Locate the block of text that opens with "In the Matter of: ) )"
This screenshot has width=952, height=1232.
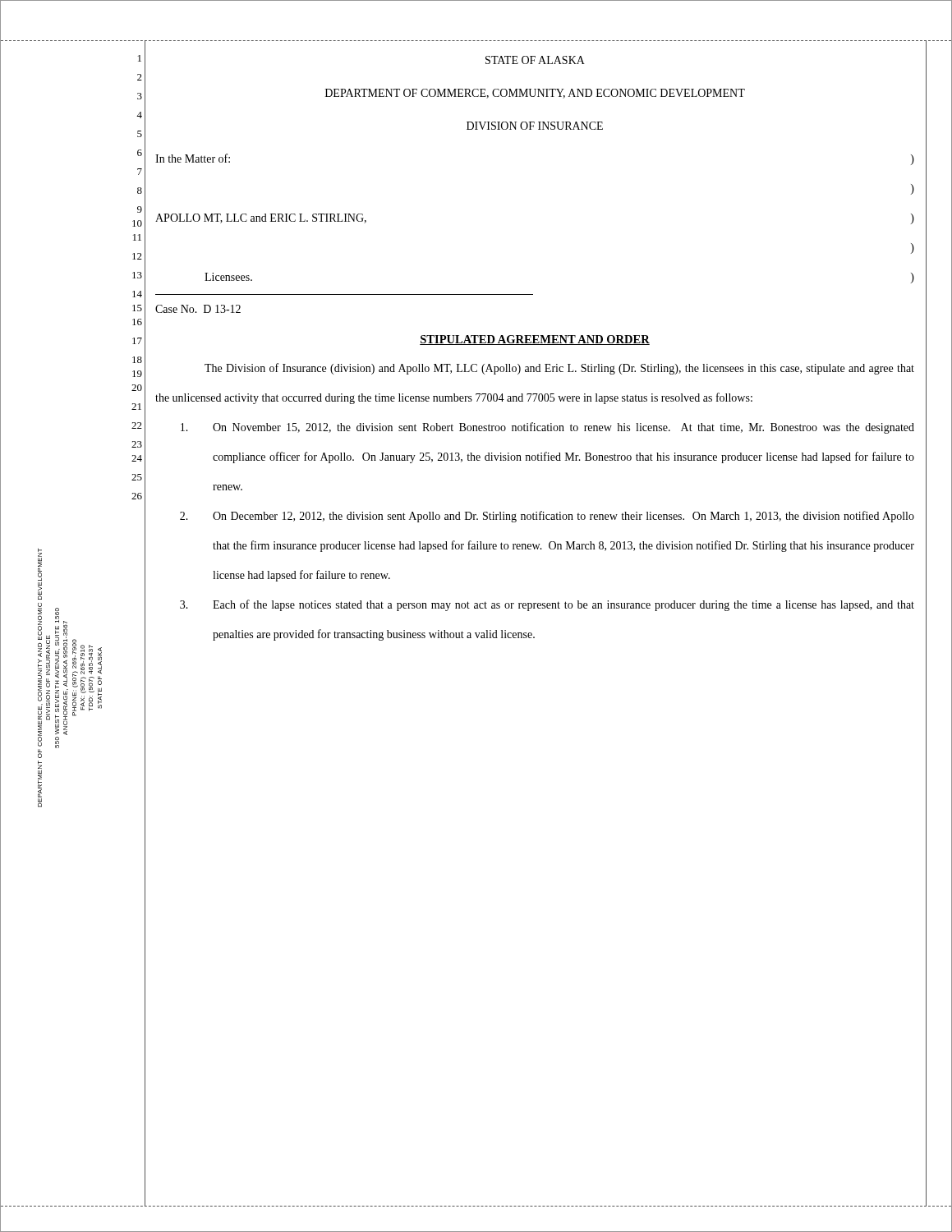193,159
